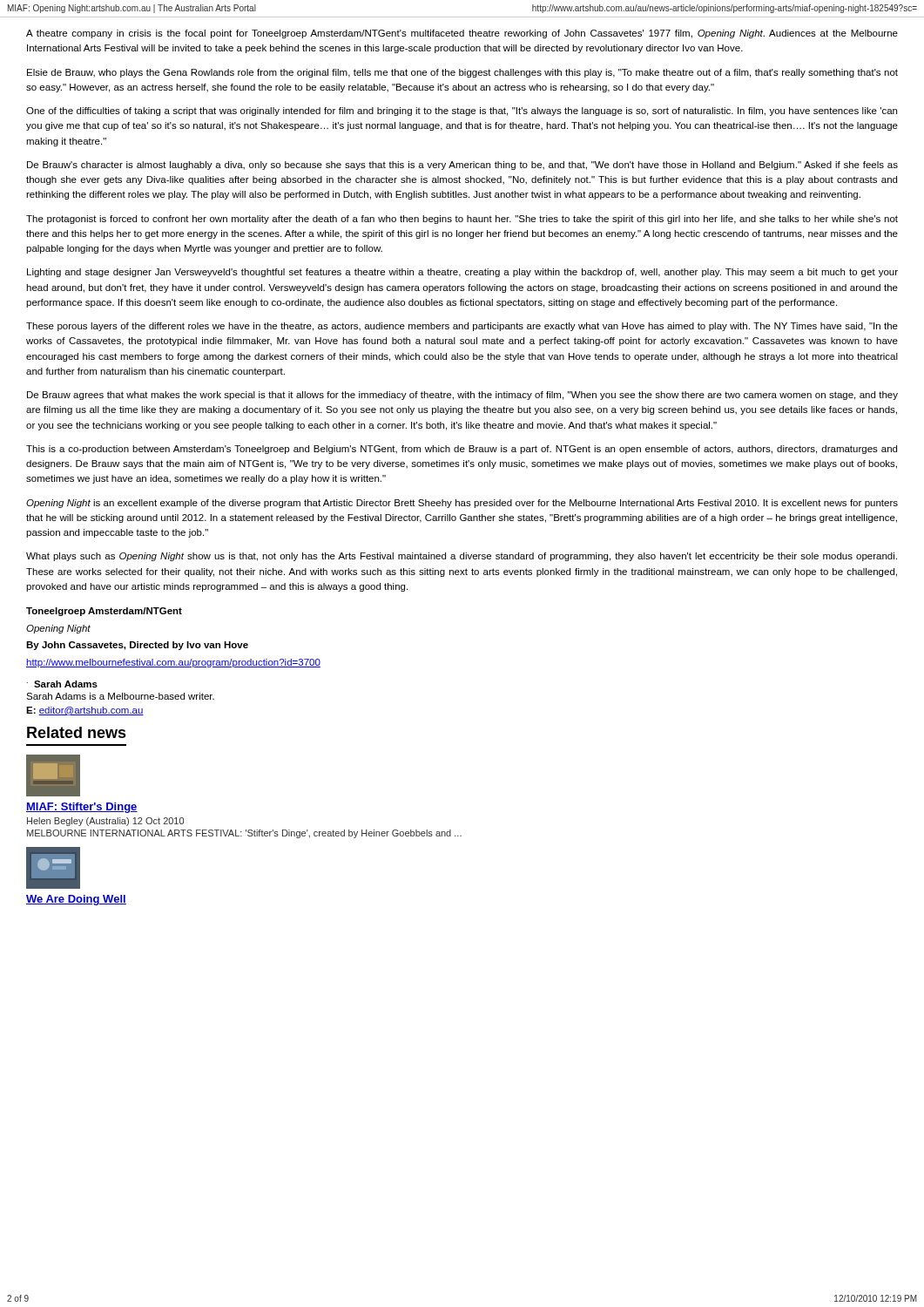This screenshot has width=924, height=1307.
Task: Point to the text starting "MELBOURNE INTERNATIONAL ARTS"
Action: pos(244,833)
